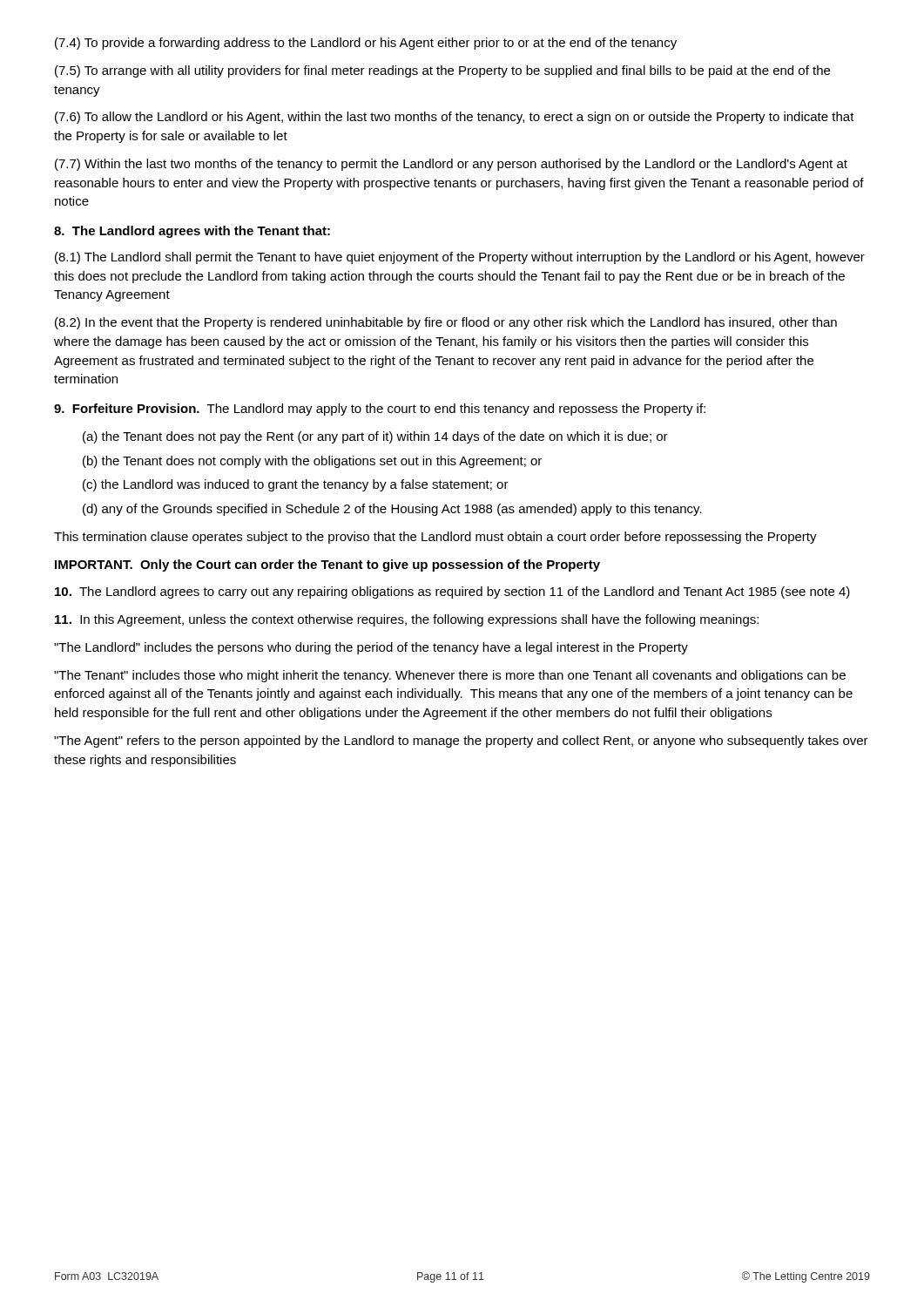Select the text block with the text "The Landlord agrees to carry out any"
Viewport: 924px width, 1307px height.
tap(452, 591)
